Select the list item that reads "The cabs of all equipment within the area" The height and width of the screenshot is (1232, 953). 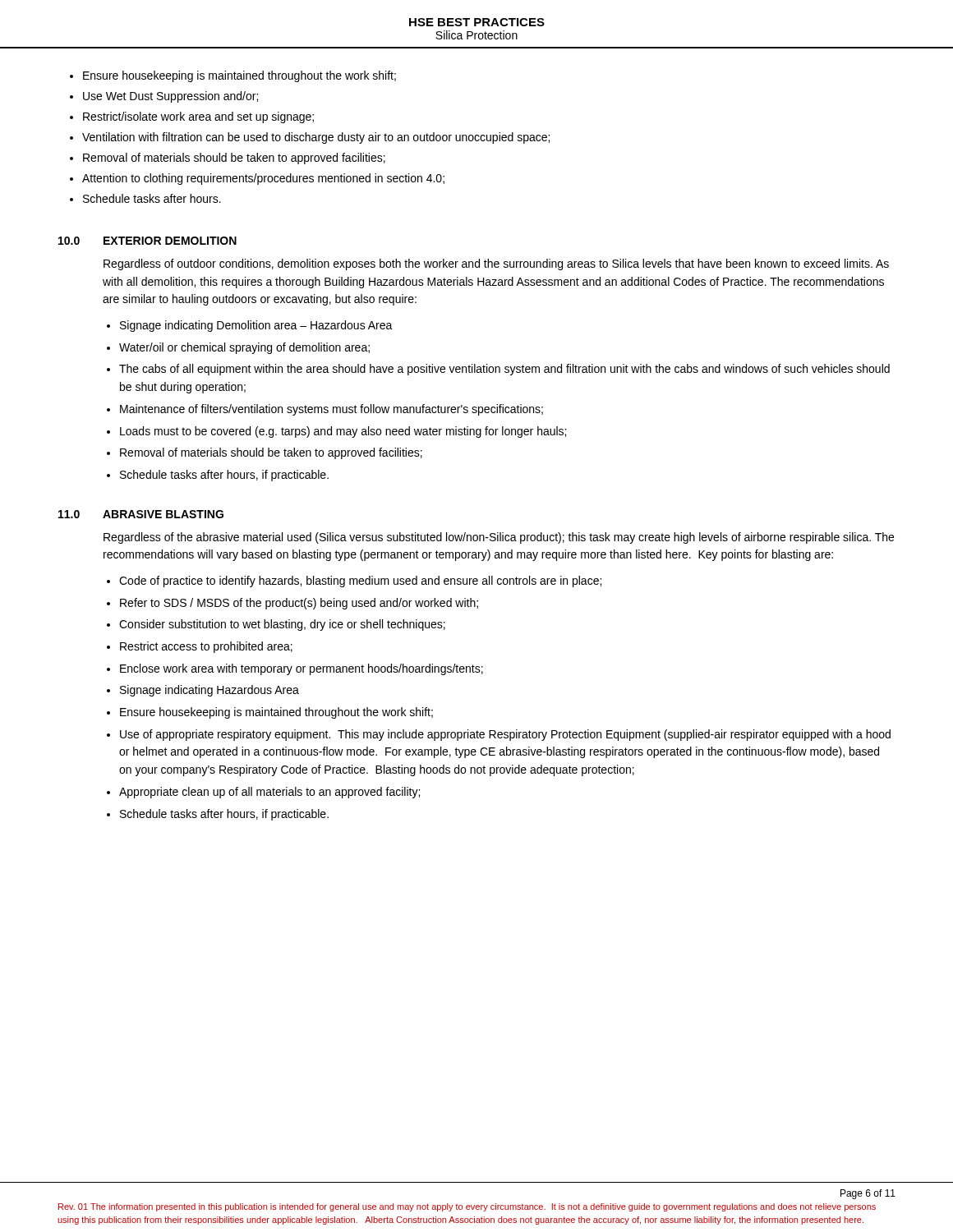coord(507,379)
